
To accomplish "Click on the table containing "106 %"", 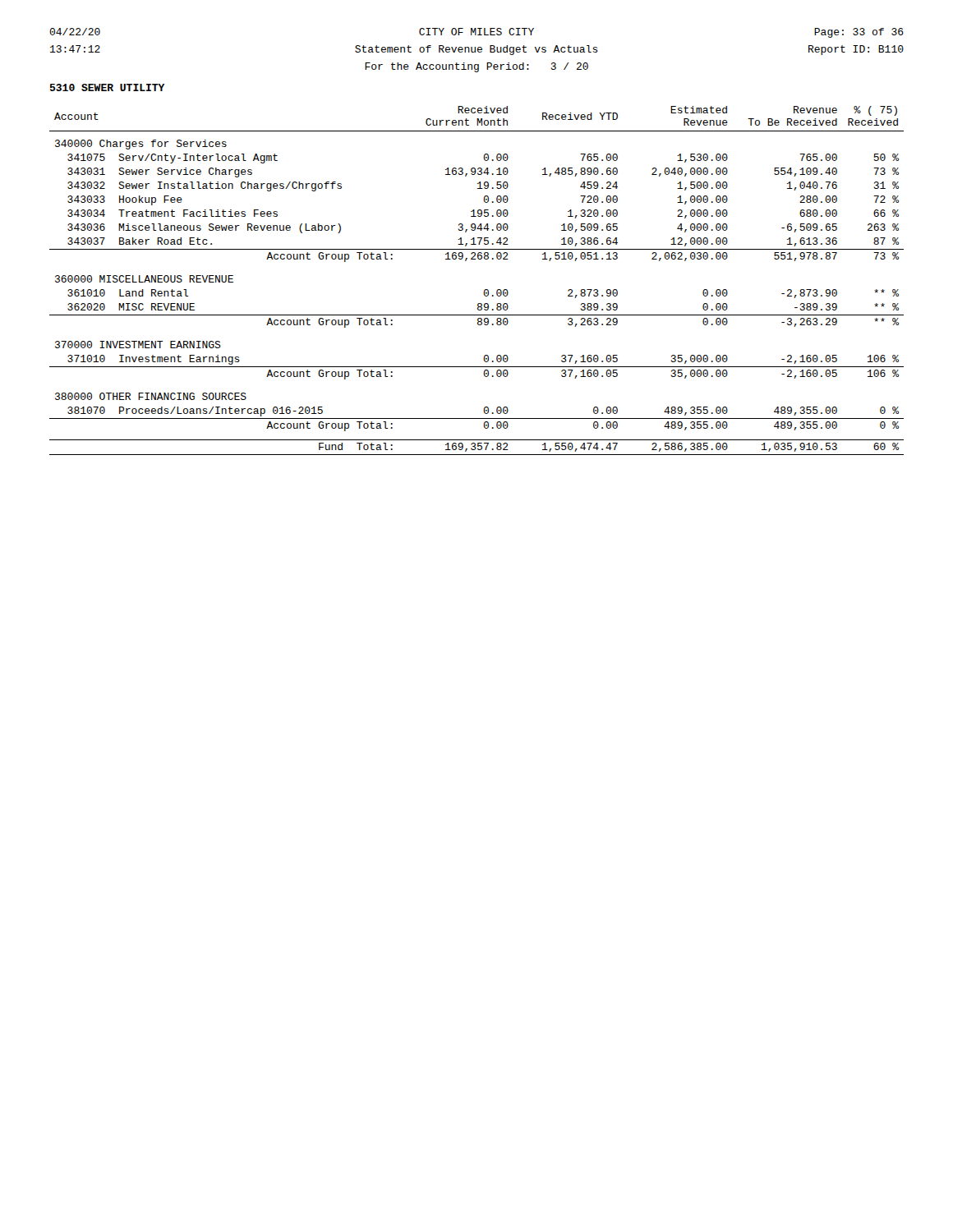I will [476, 279].
